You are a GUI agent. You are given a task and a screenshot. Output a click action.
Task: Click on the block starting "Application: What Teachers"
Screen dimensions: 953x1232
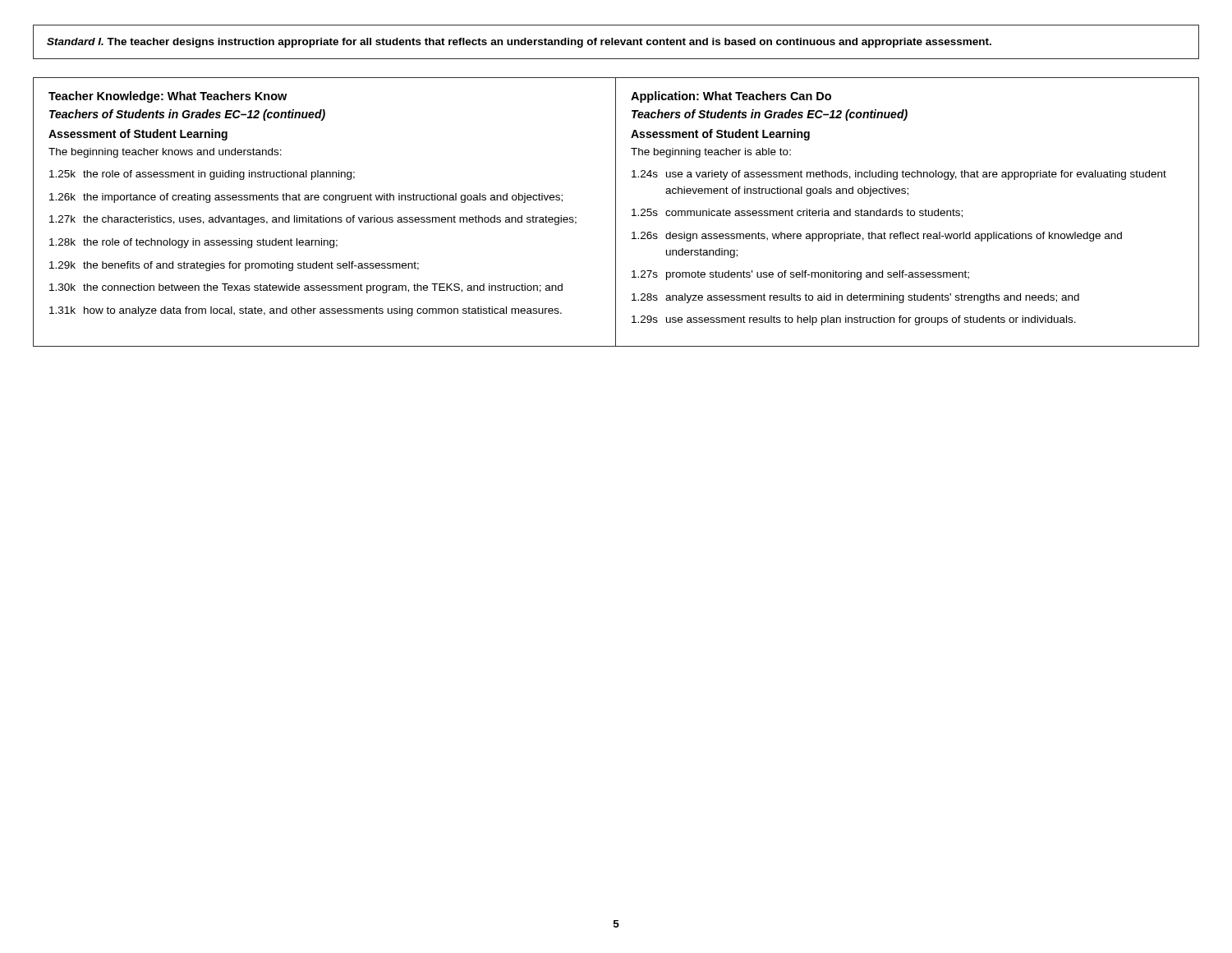(731, 96)
